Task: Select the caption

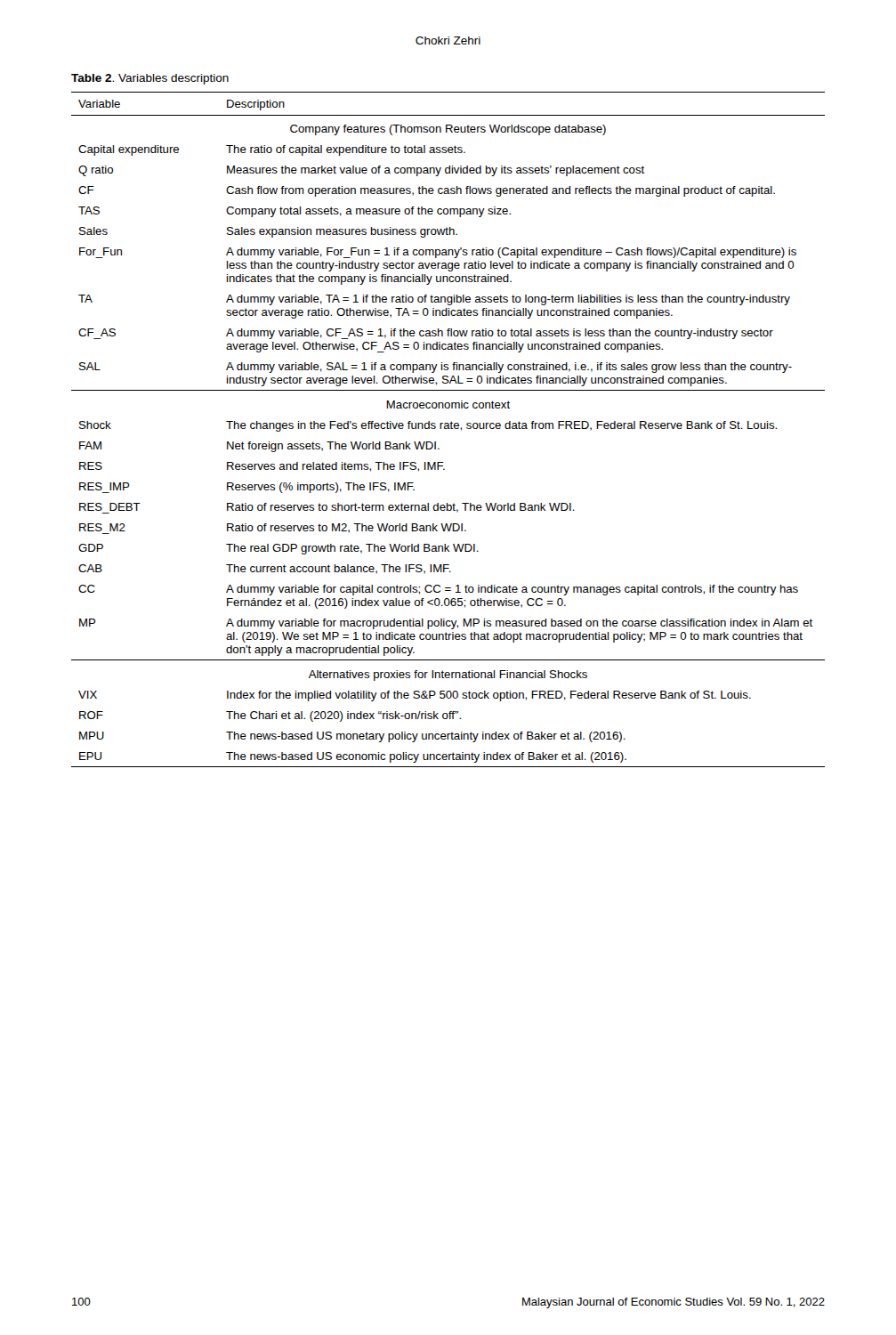Action: (x=150, y=78)
